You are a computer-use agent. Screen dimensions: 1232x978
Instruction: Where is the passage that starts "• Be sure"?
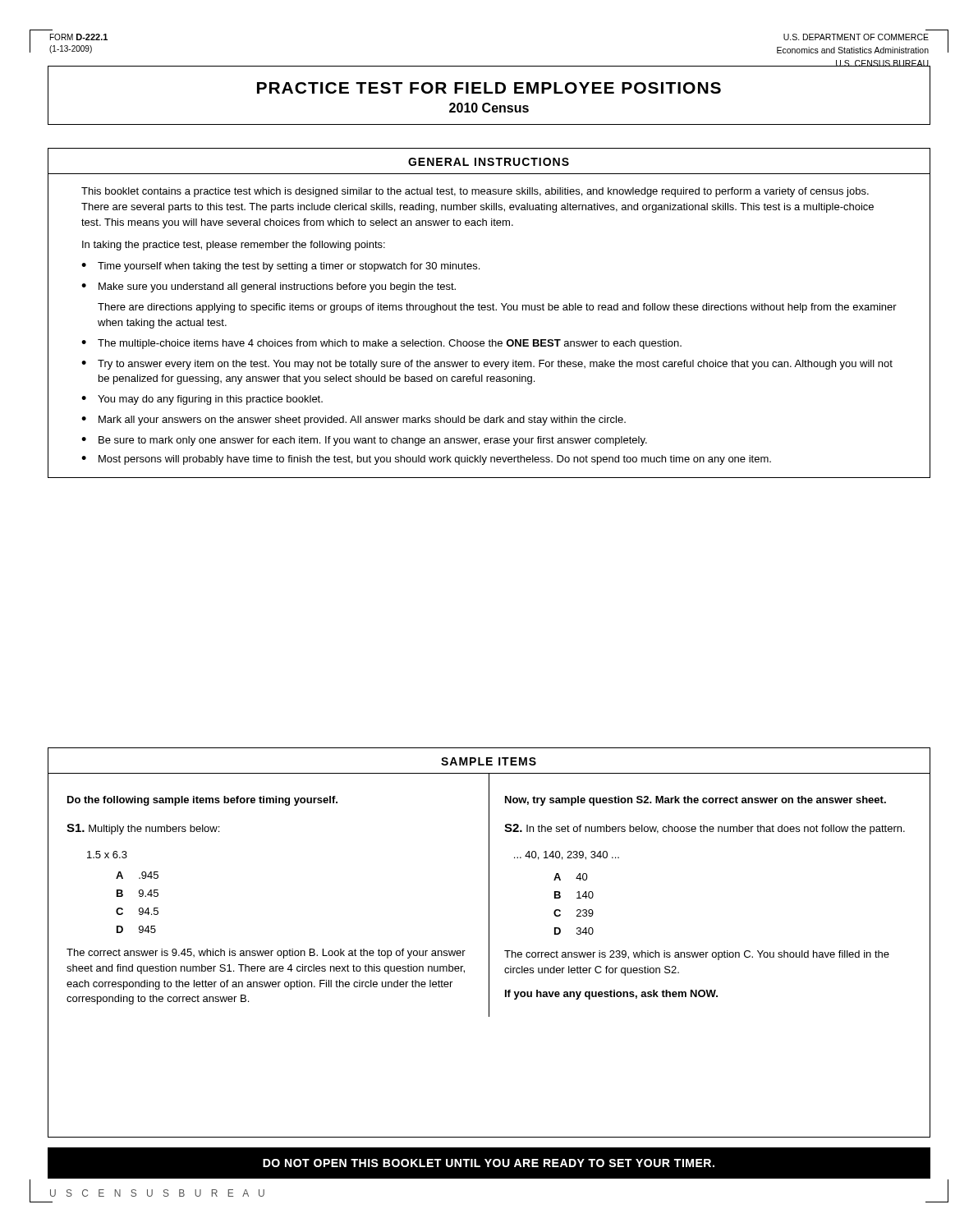click(x=489, y=441)
